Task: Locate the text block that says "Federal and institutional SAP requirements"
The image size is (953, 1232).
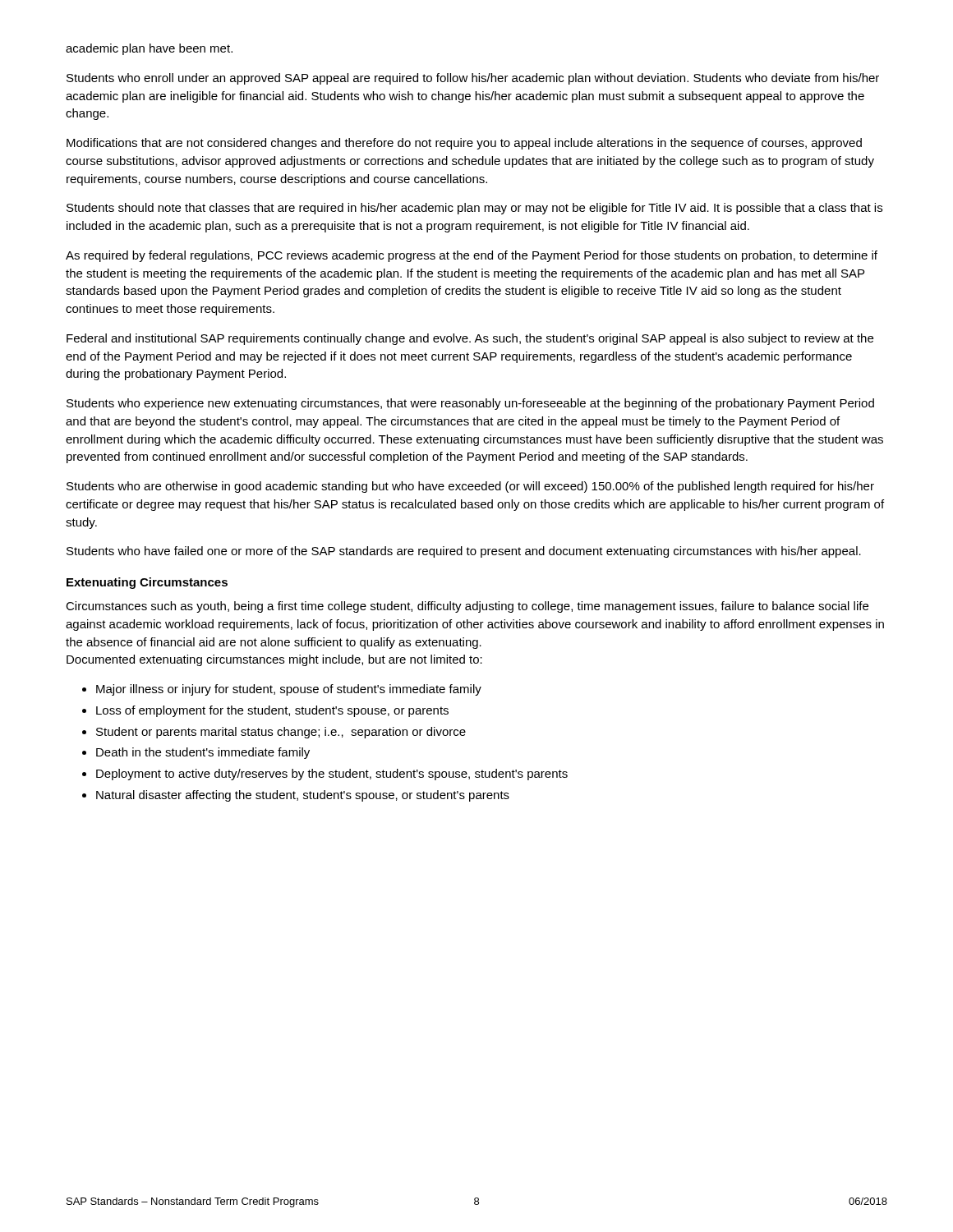Action: pos(476,356)
